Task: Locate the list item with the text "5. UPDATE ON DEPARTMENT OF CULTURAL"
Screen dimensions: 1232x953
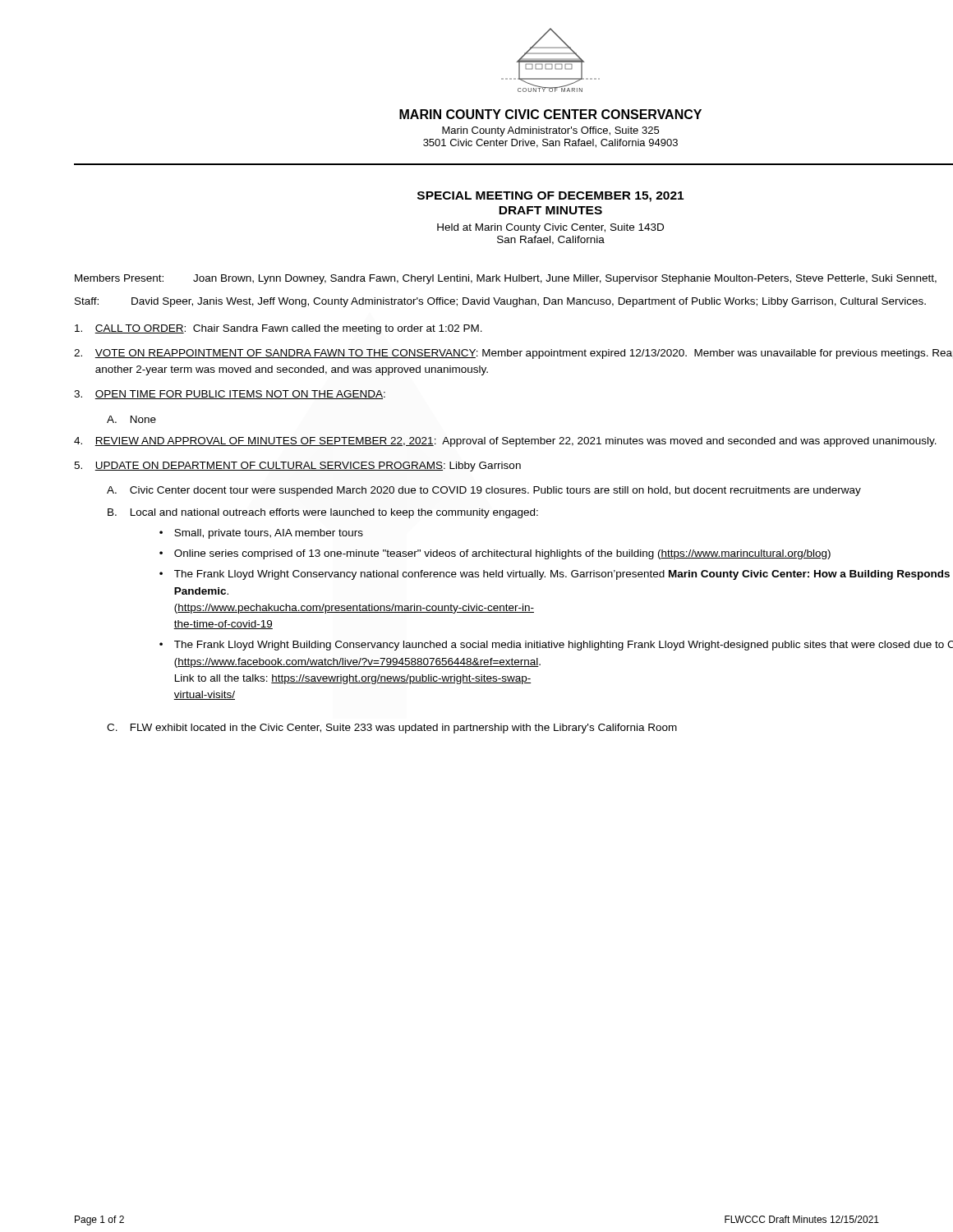Action: click(513, 466)
